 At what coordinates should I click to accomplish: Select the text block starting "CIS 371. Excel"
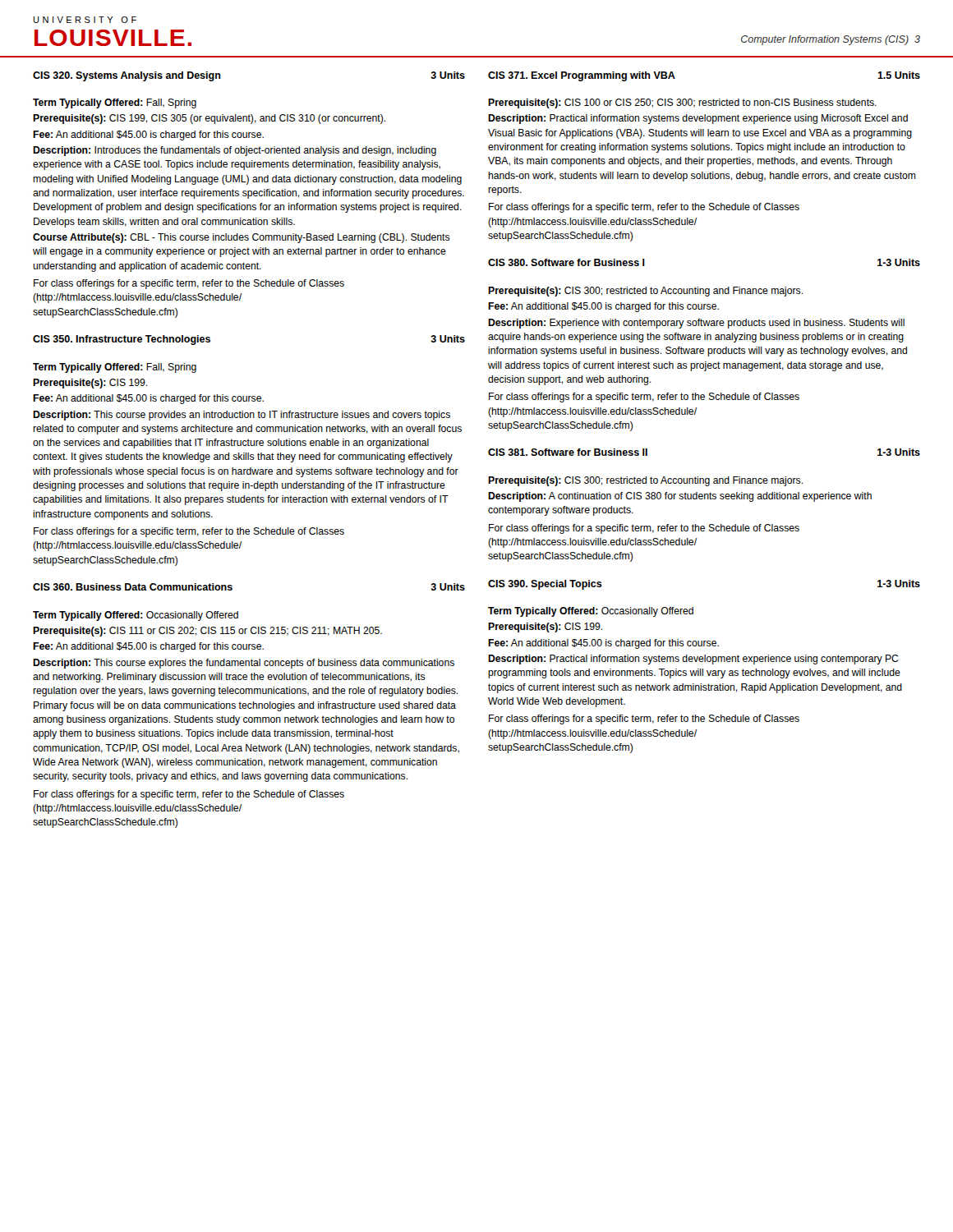[572, 76]
